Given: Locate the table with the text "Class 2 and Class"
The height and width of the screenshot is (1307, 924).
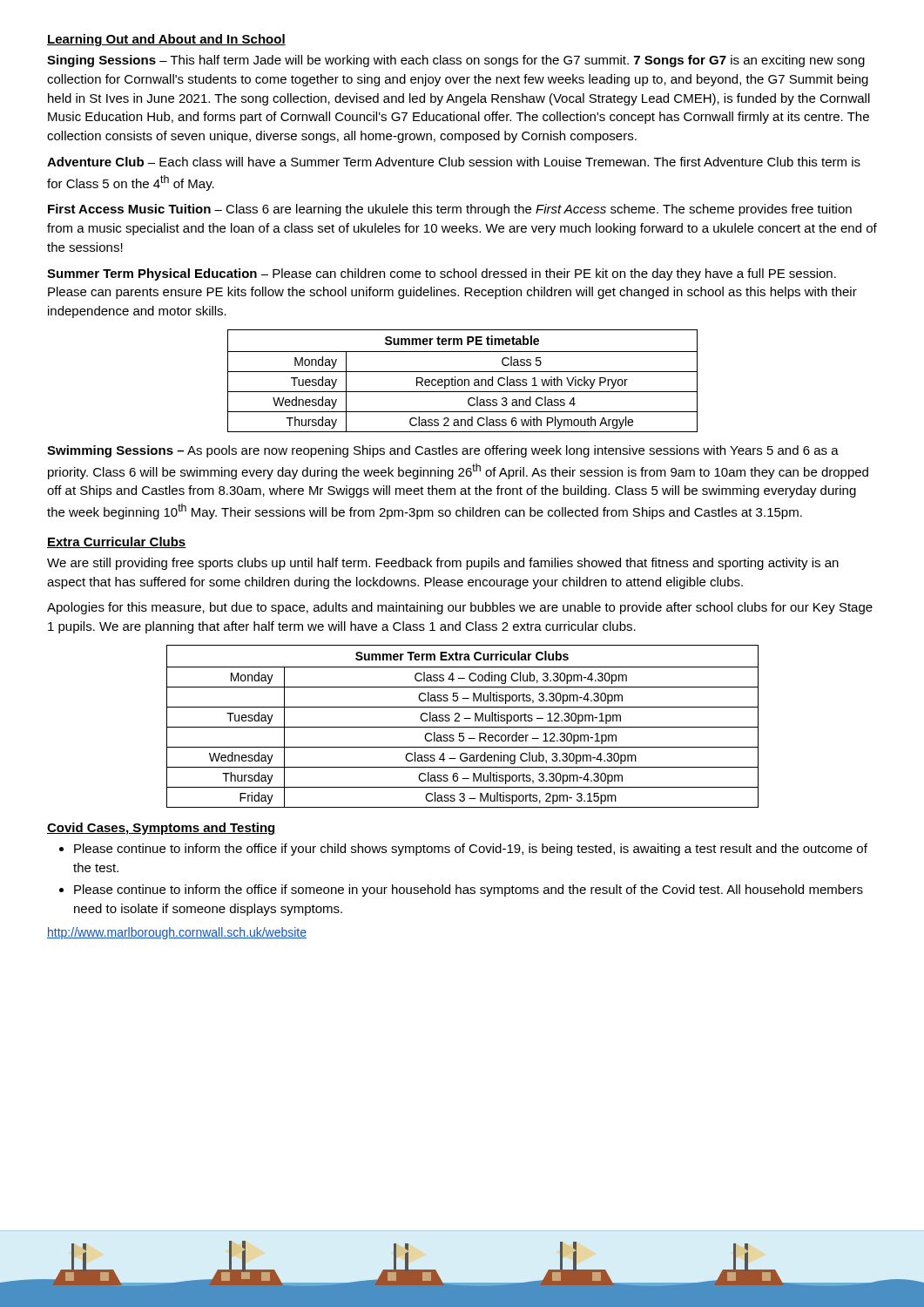Looking at the screenshot, I should pyautogui.click(x=462, y=381).
